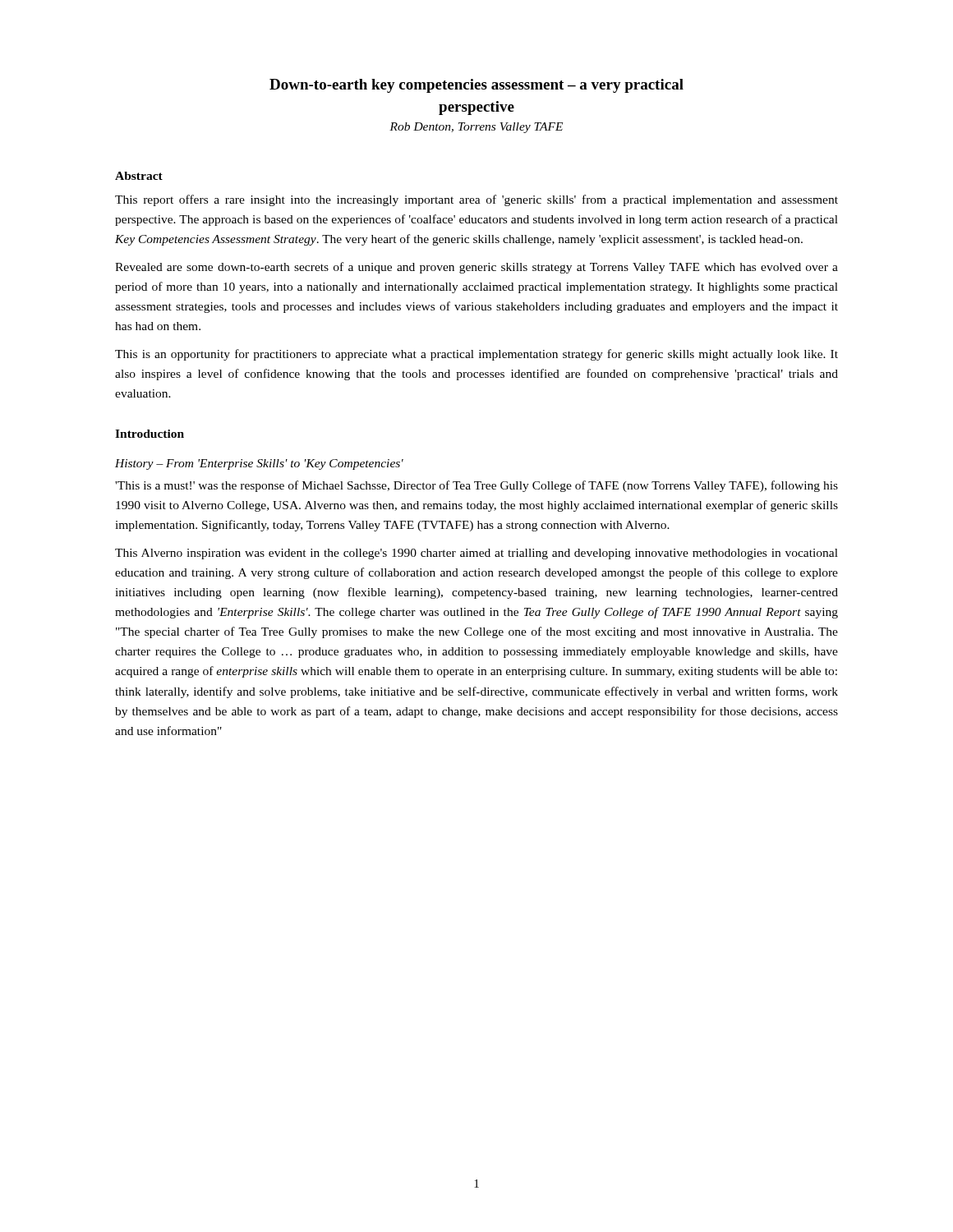Find the block on this page that starts "This Alverno inspiration was evident in the college's"
The image size is (953, 1232).
click(476, 642)
